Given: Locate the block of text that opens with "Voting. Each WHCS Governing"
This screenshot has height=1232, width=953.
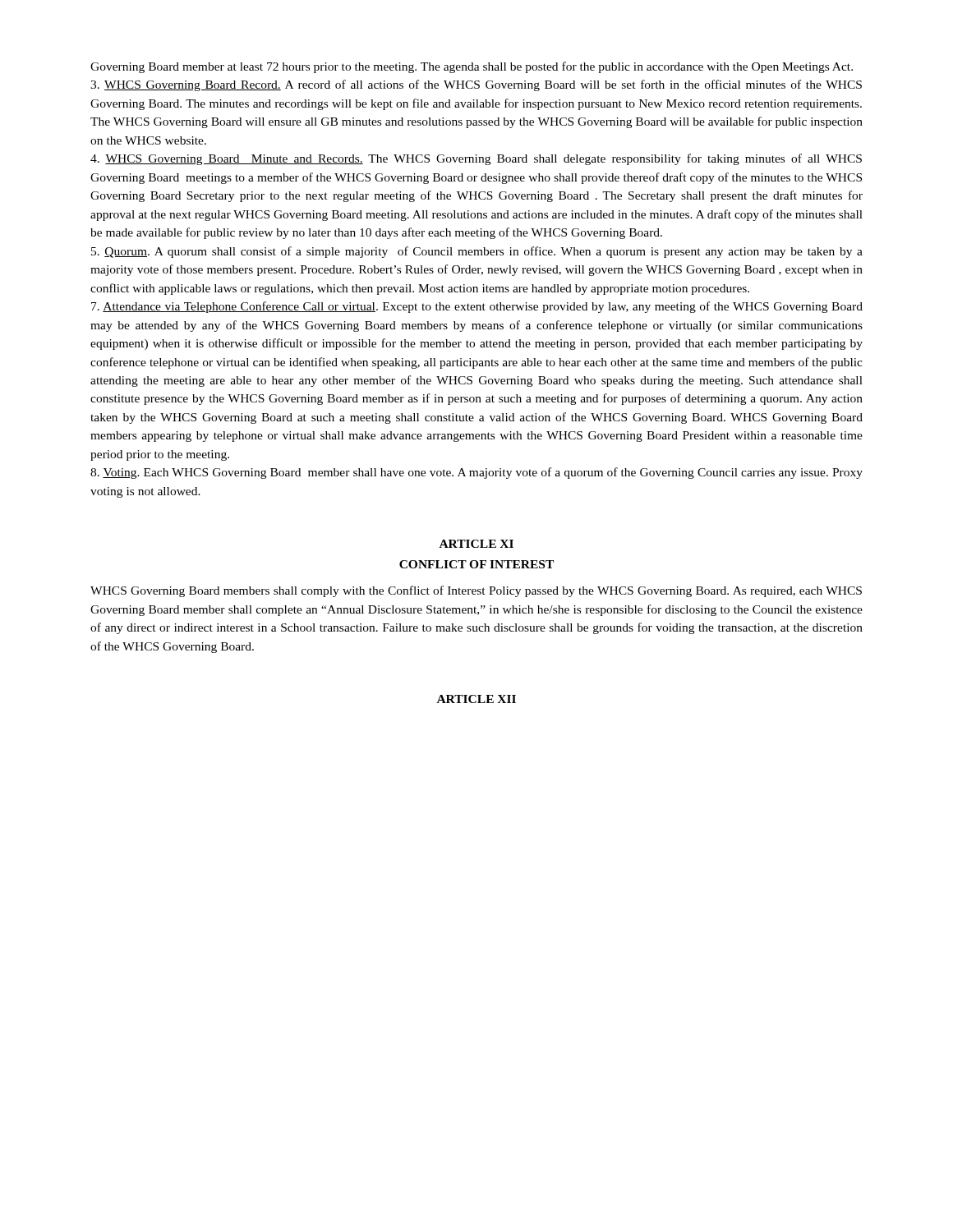Looking at the screenshot, I should (x=476, y=481).
